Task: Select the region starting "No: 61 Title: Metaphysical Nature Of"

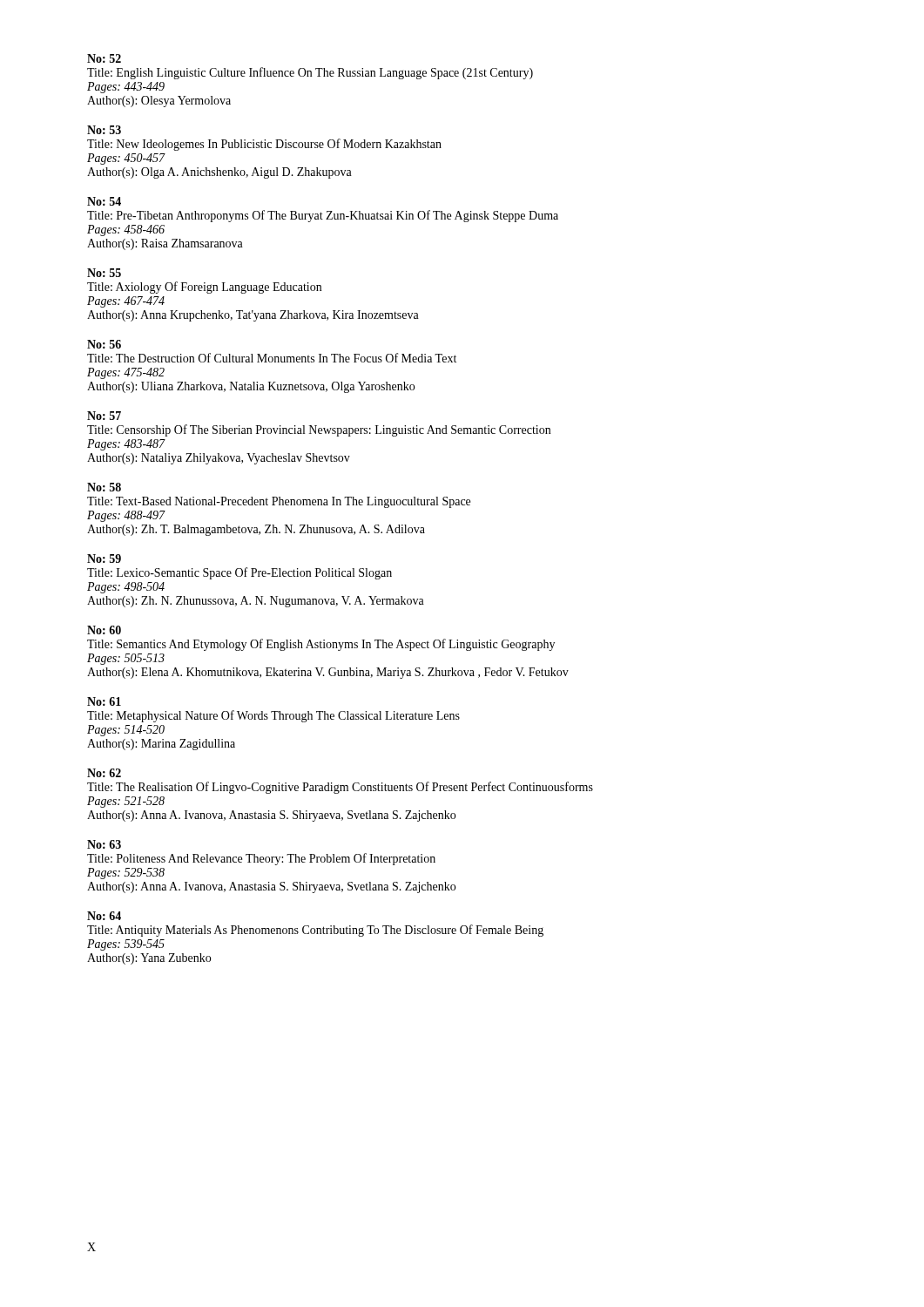Action: tap(427, 723)
